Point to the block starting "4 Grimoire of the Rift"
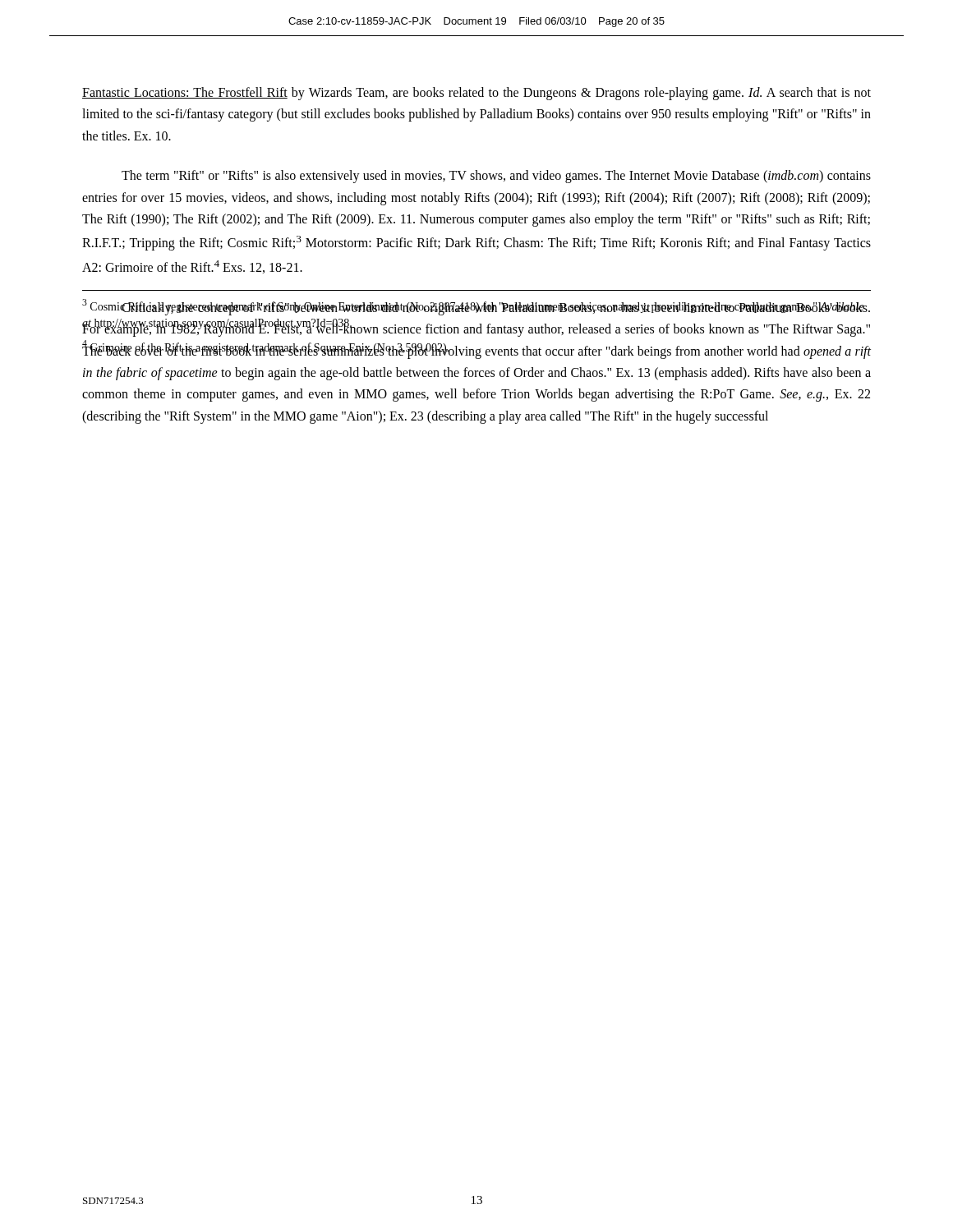 266,346
